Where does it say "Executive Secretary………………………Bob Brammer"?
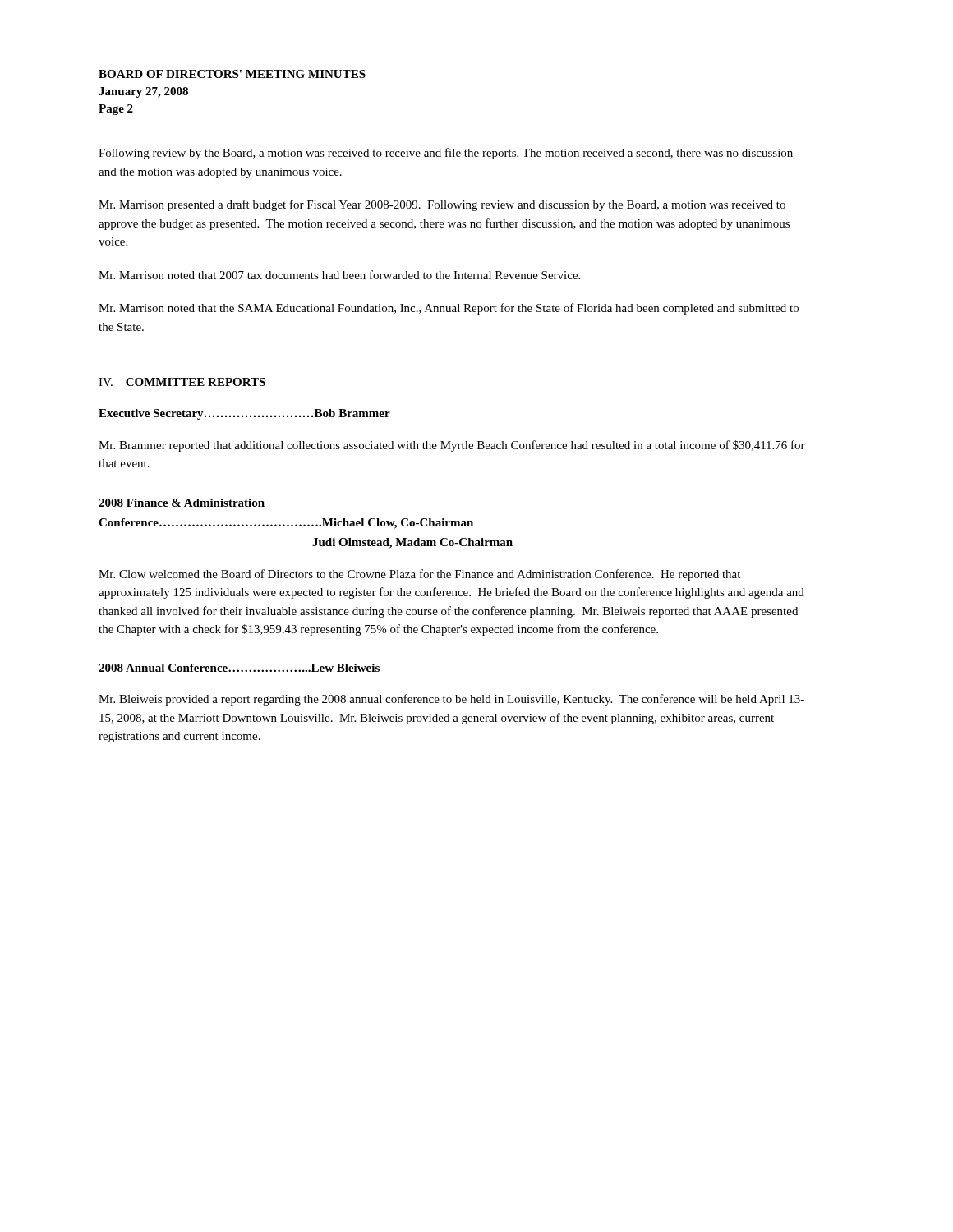This screenshot has width=953, height=1232. pos(244,413)
